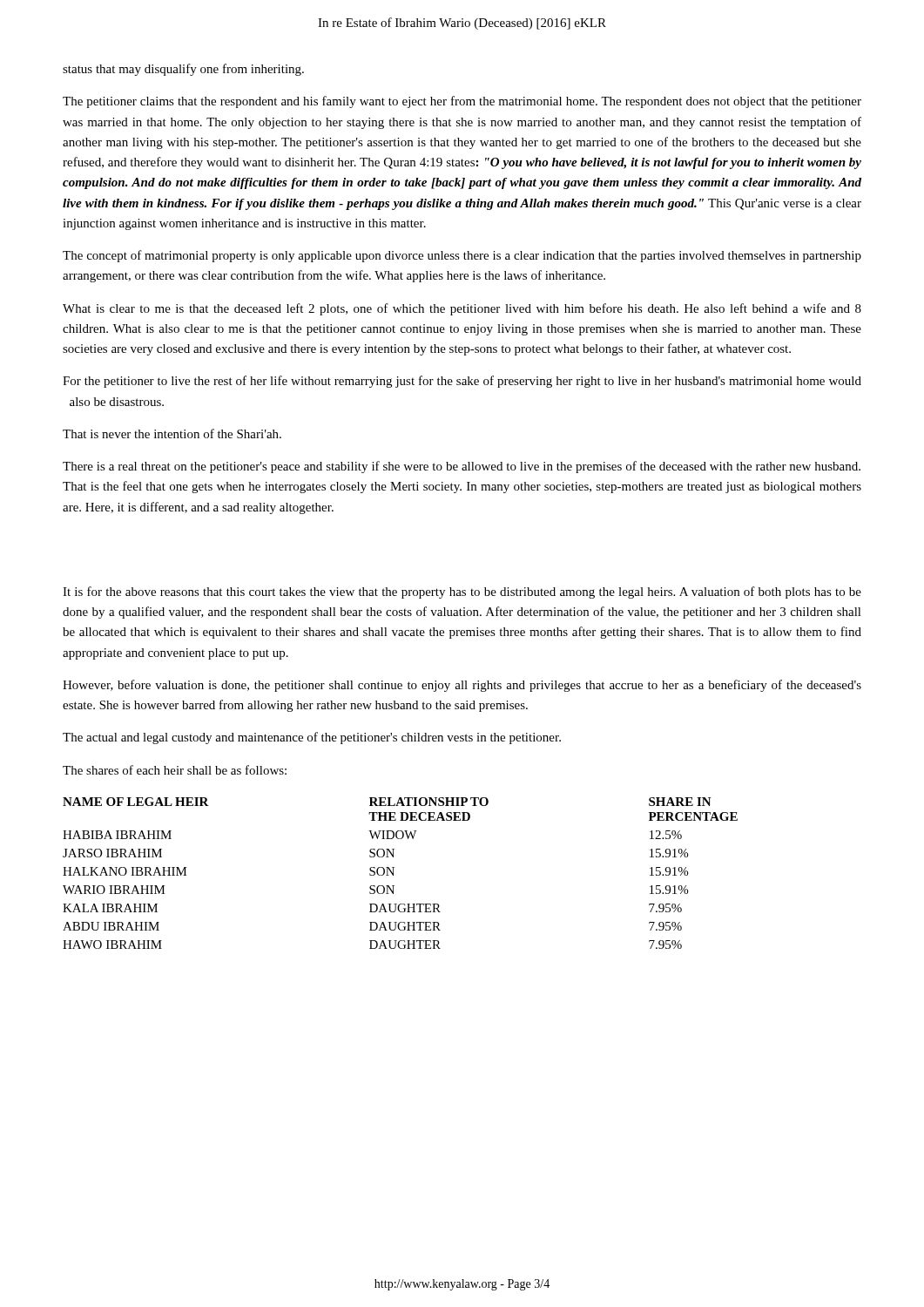Locate the block of text that opens with "For the petitioner to"
Image resolution: width=924 pixels, height=1307 pixels.
(462, 391)
